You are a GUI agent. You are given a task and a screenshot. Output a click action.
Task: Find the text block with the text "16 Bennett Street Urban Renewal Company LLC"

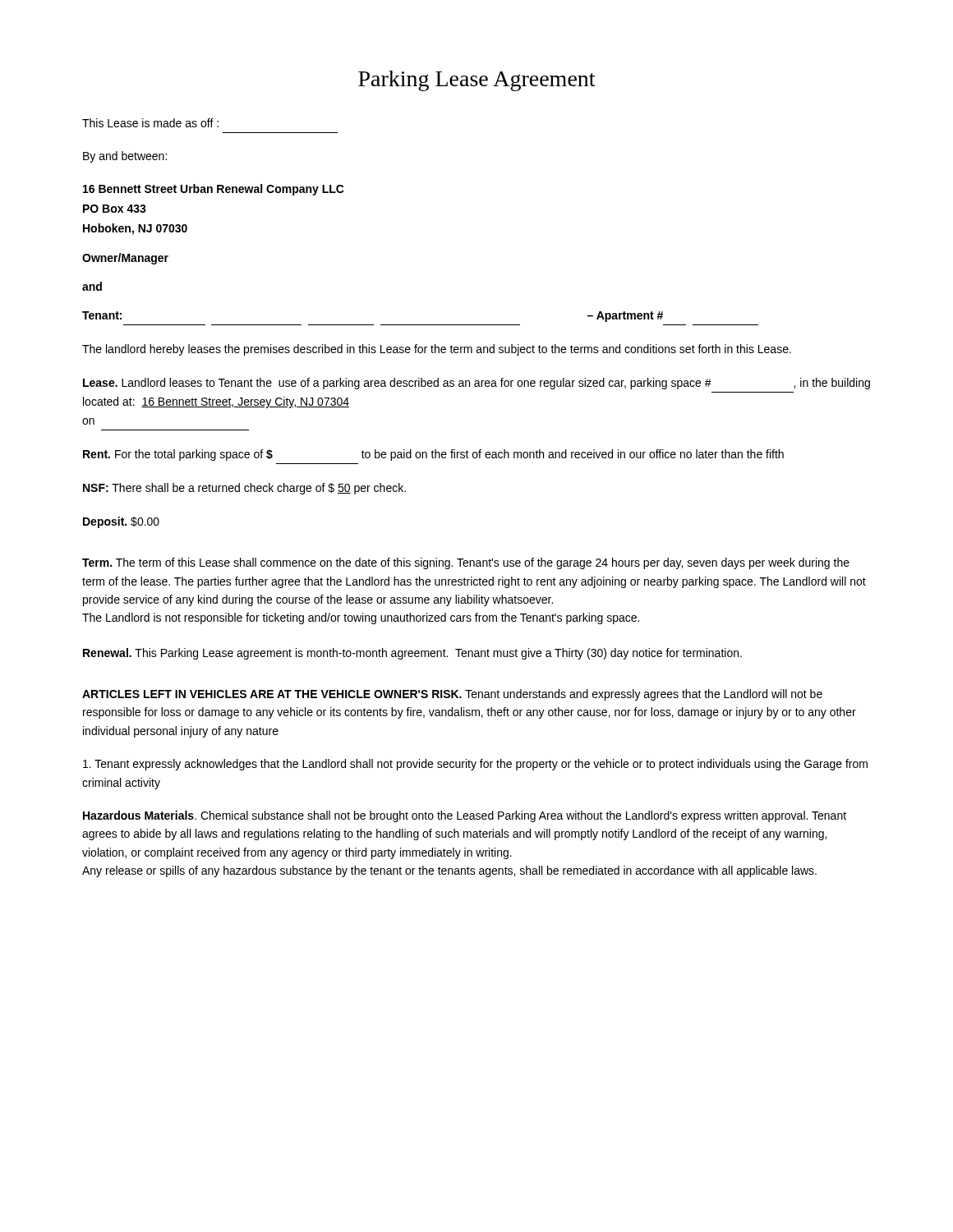[214, 190]
